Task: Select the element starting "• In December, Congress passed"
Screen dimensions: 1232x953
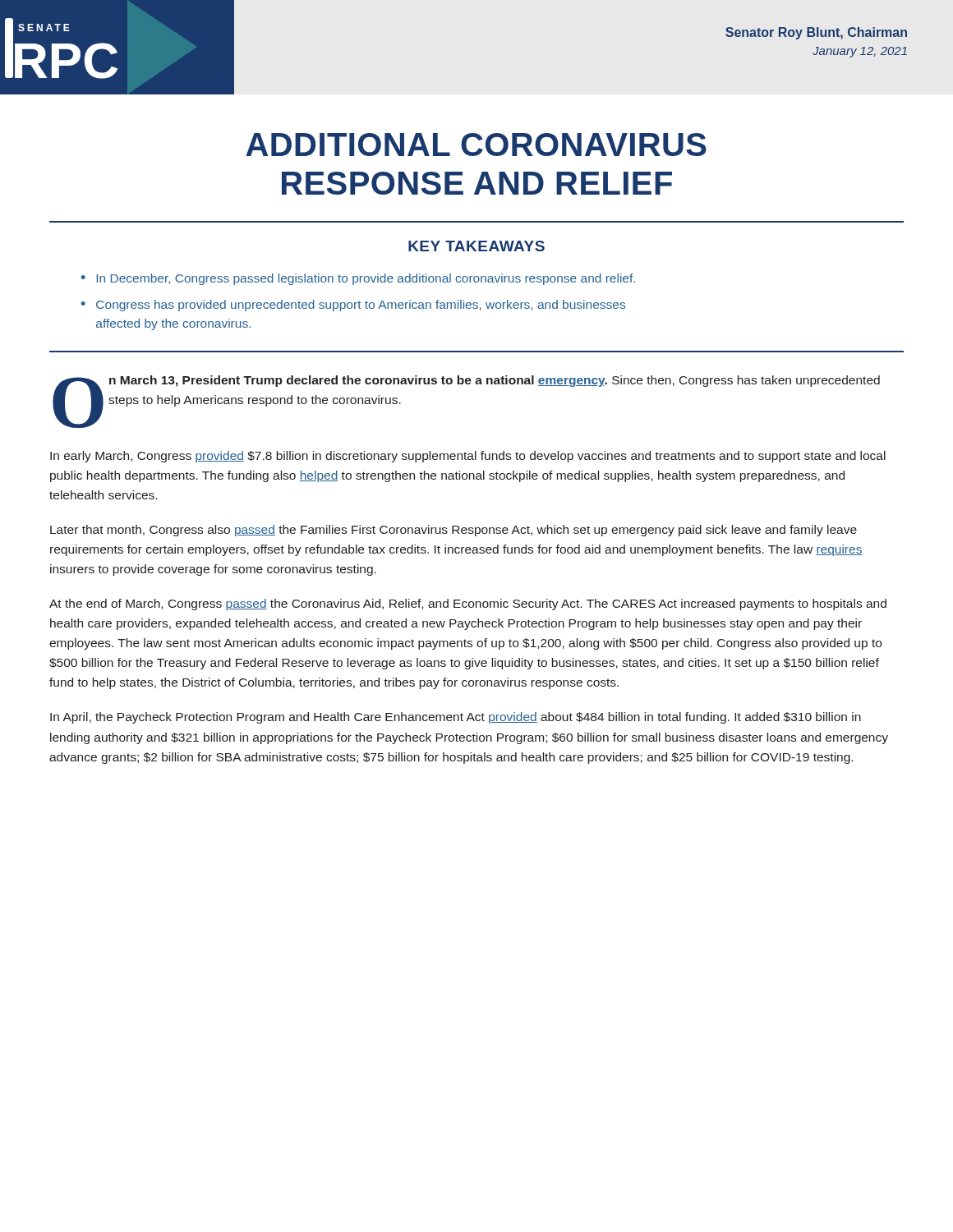Action: pyautogui.click(x=358, y=278)
